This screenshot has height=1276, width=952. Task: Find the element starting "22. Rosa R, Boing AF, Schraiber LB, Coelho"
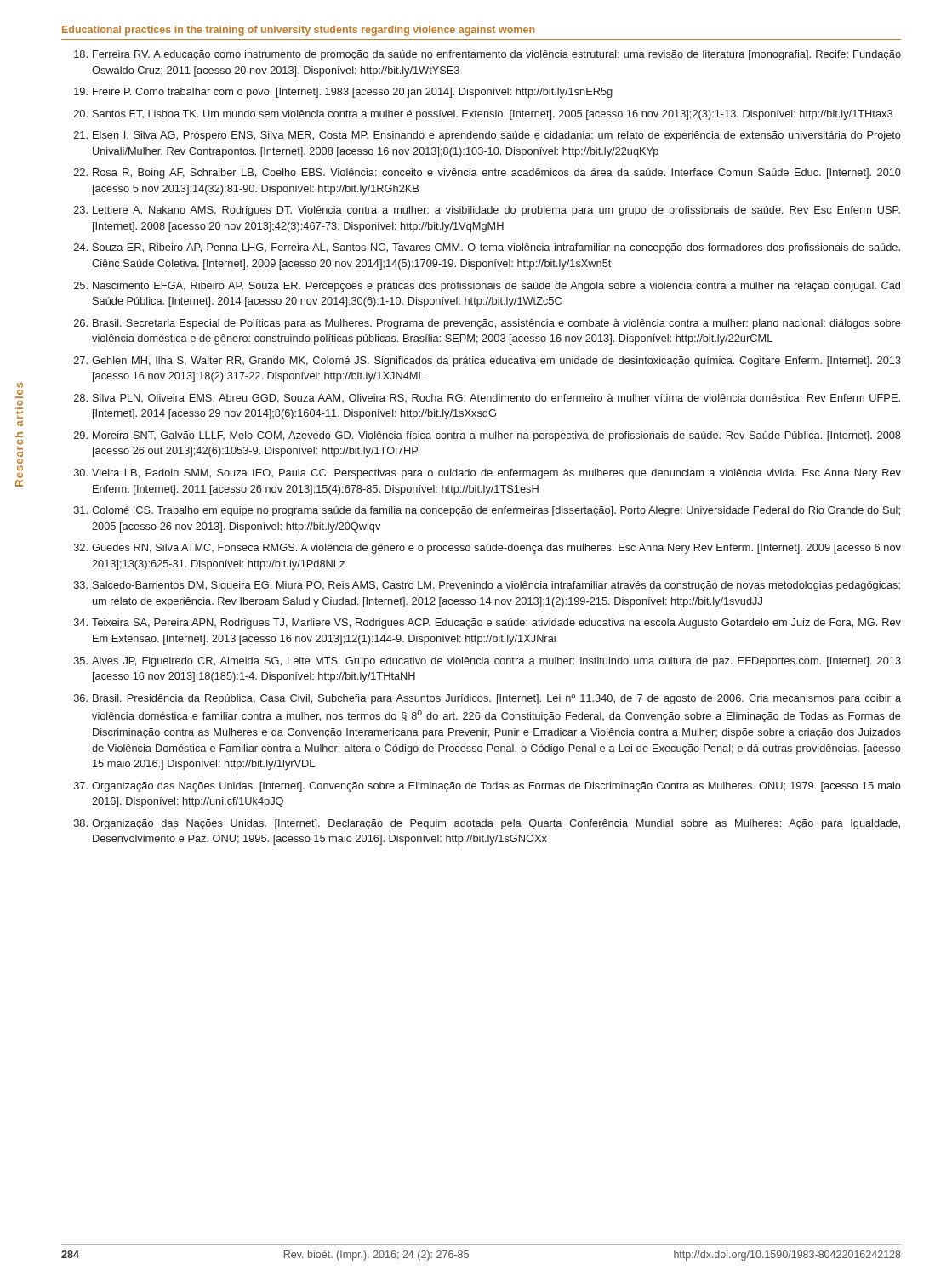481,181
